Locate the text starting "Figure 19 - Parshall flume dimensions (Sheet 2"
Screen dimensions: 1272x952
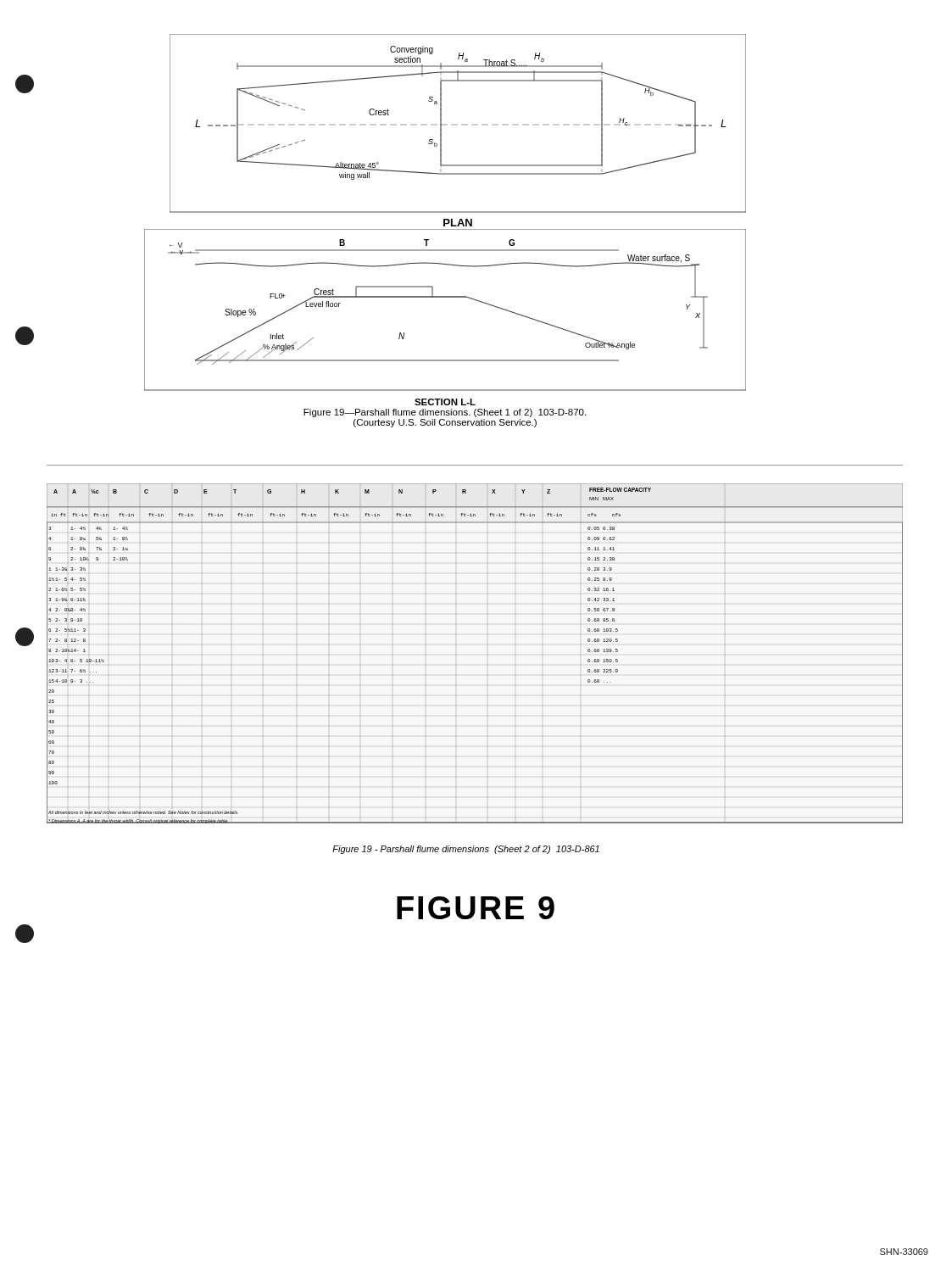click(x=466, y=849)
